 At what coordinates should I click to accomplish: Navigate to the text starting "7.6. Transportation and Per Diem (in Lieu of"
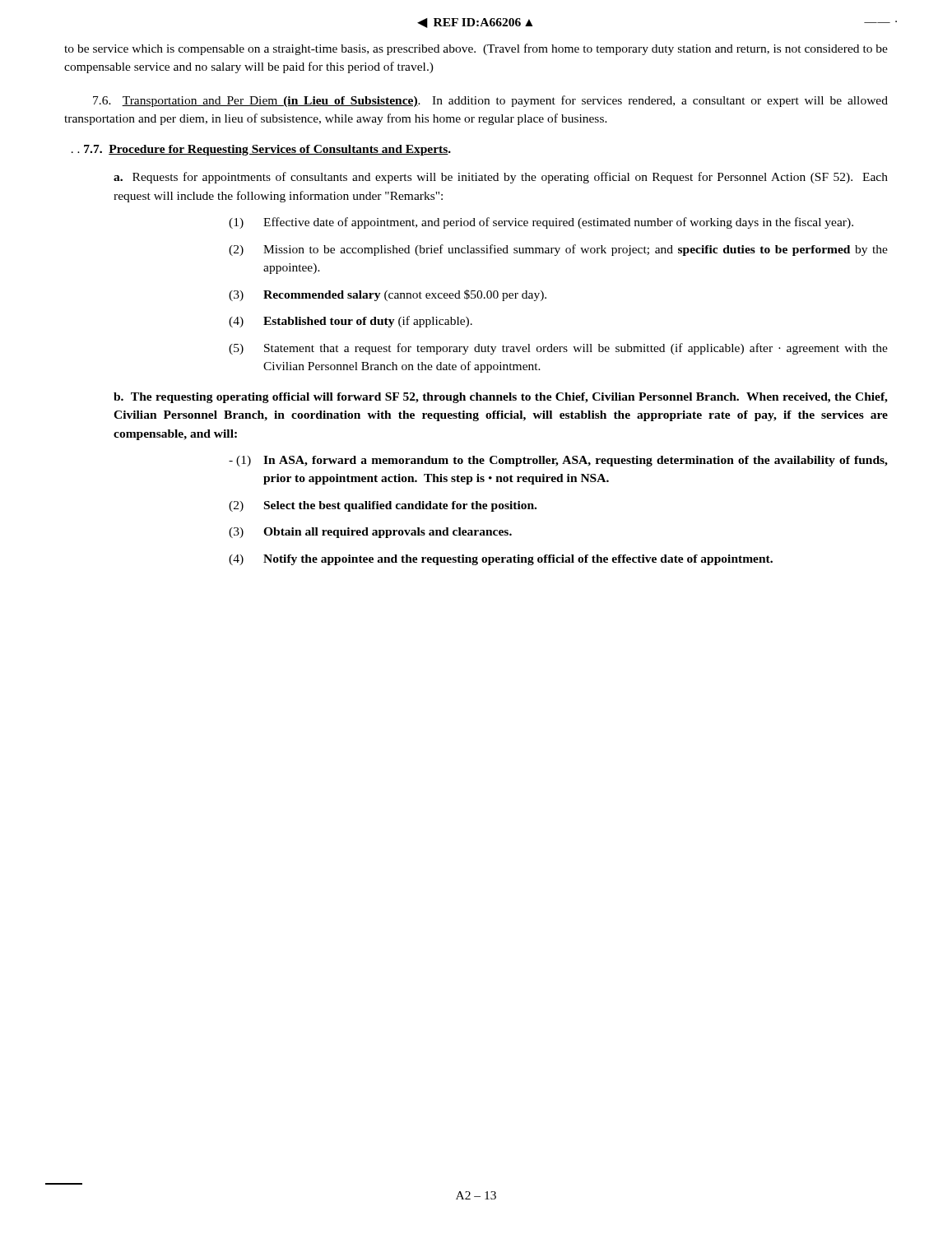(x=476, y=109)
